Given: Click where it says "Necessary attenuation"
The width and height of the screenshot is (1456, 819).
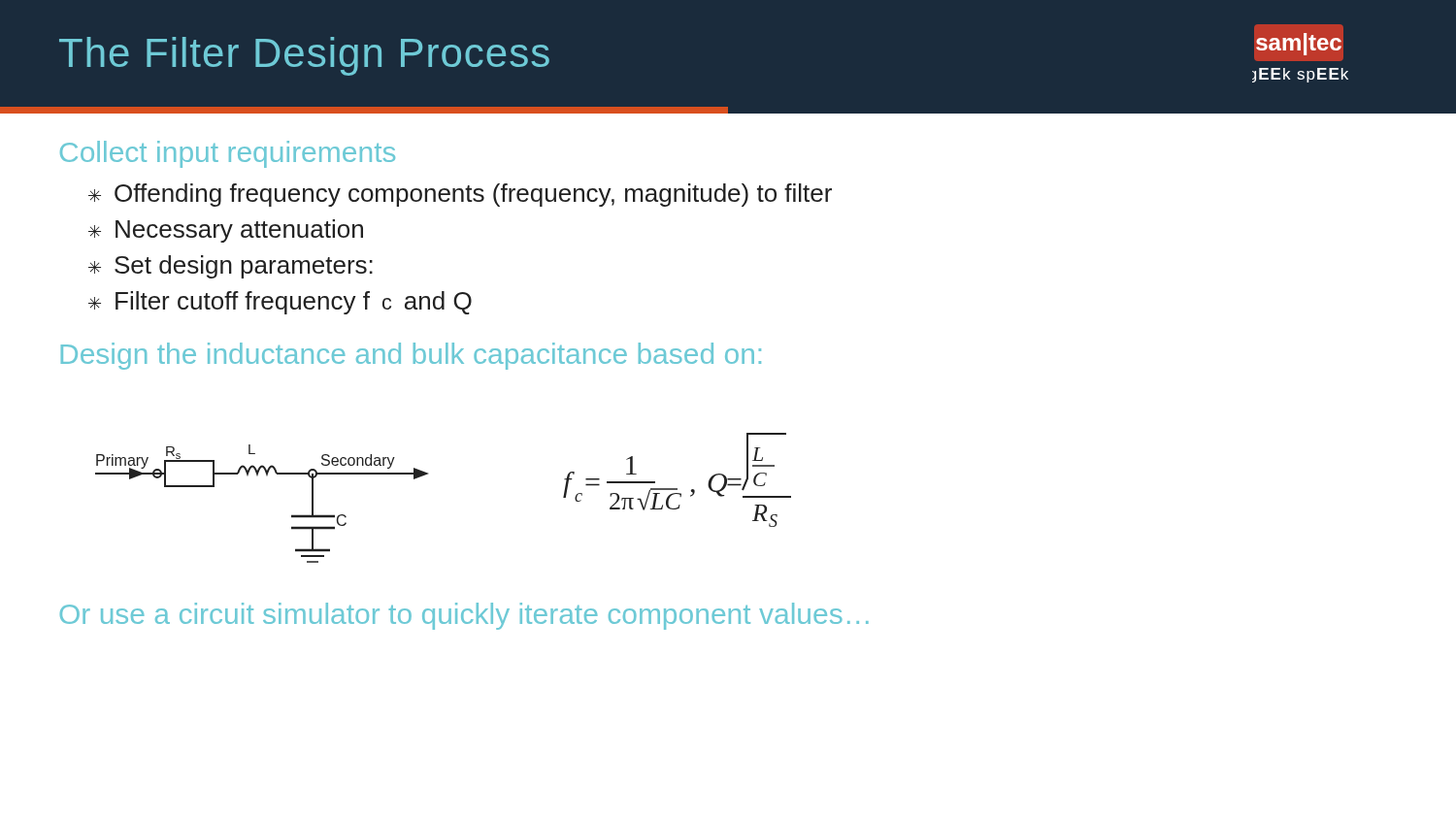Looking at the screenshot, I should coord(239,229).
